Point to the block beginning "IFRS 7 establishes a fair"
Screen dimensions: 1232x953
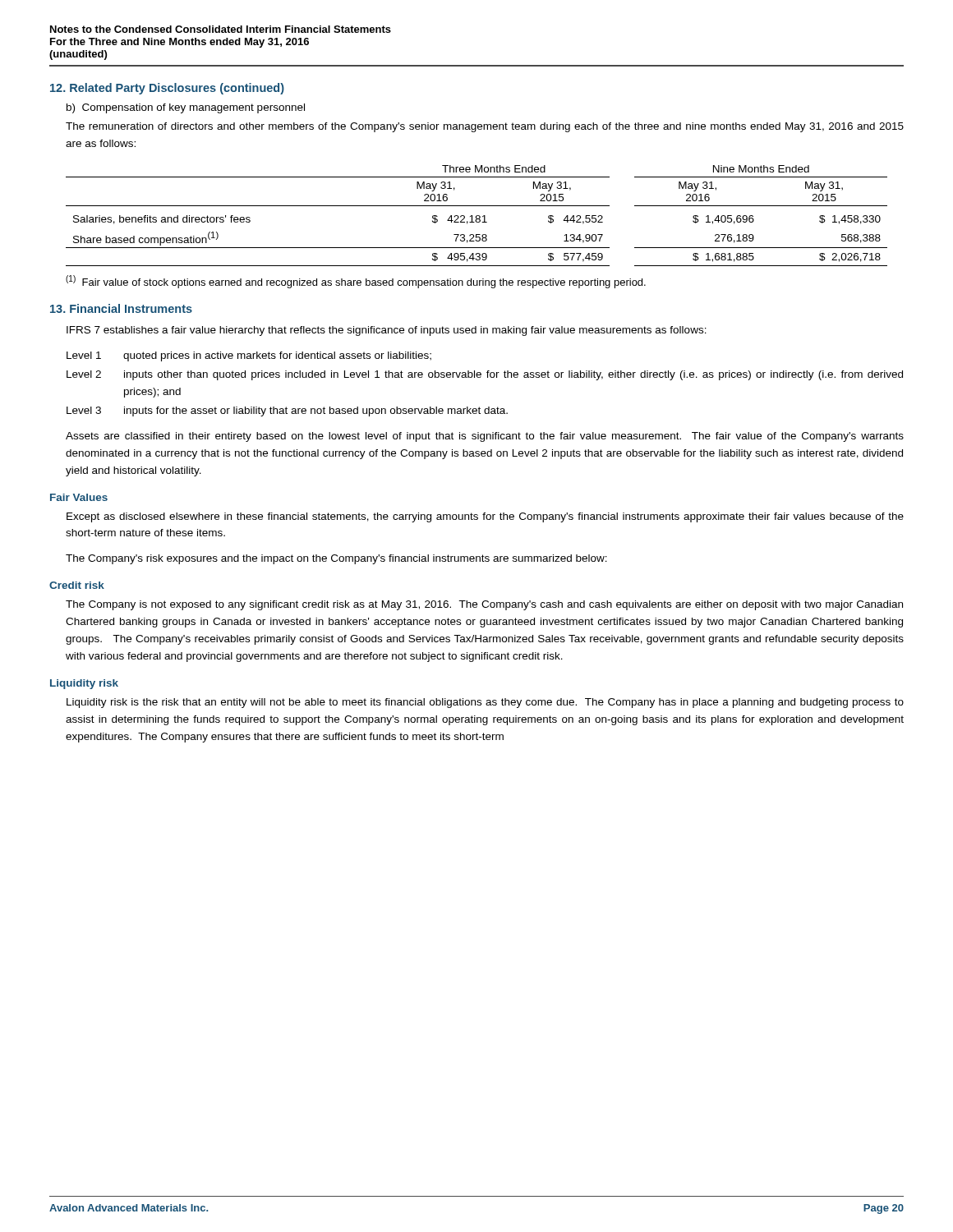tap(386, 330)
